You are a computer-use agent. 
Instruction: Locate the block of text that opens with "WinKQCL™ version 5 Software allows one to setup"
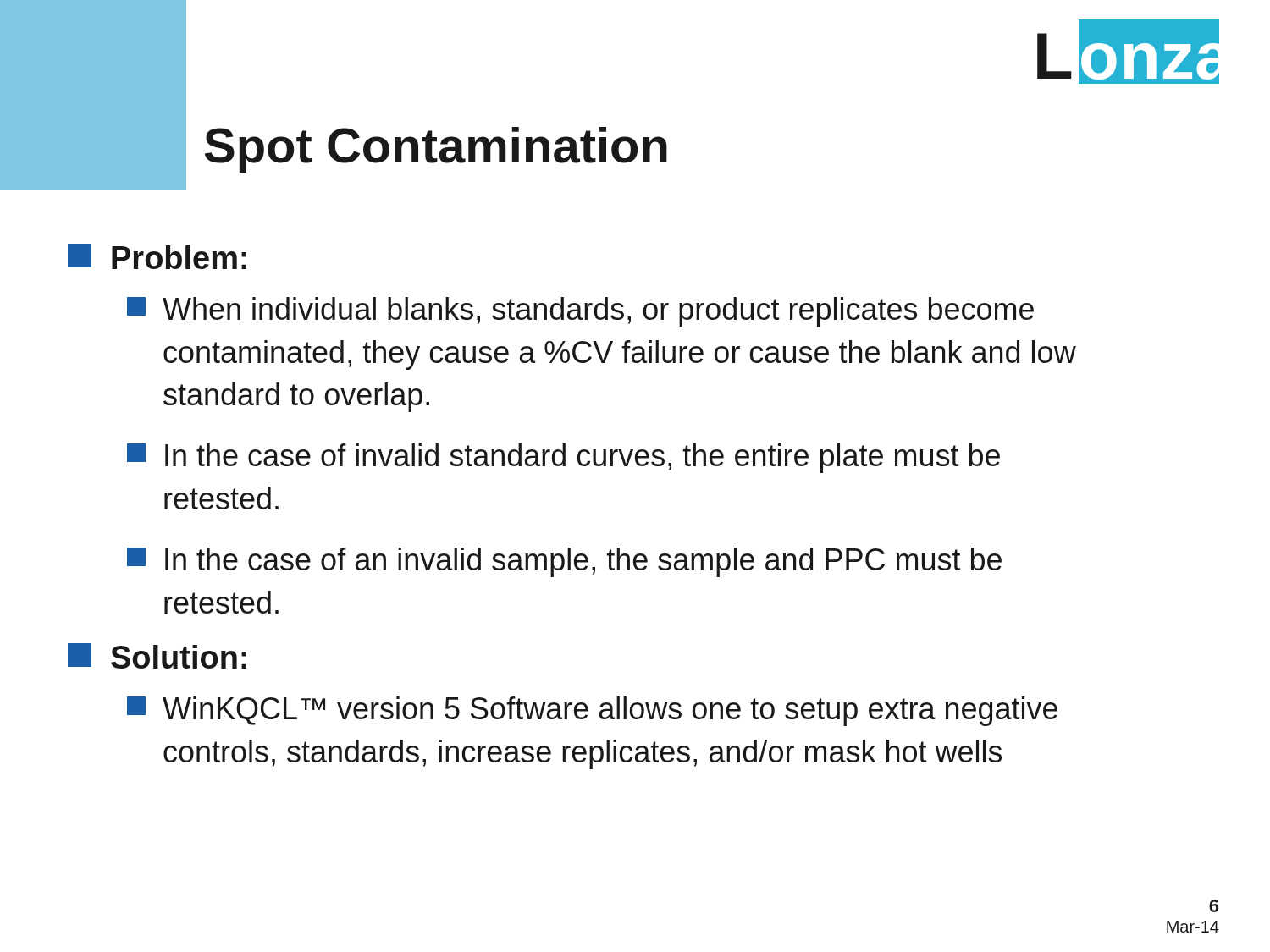[x=593, y=731]
